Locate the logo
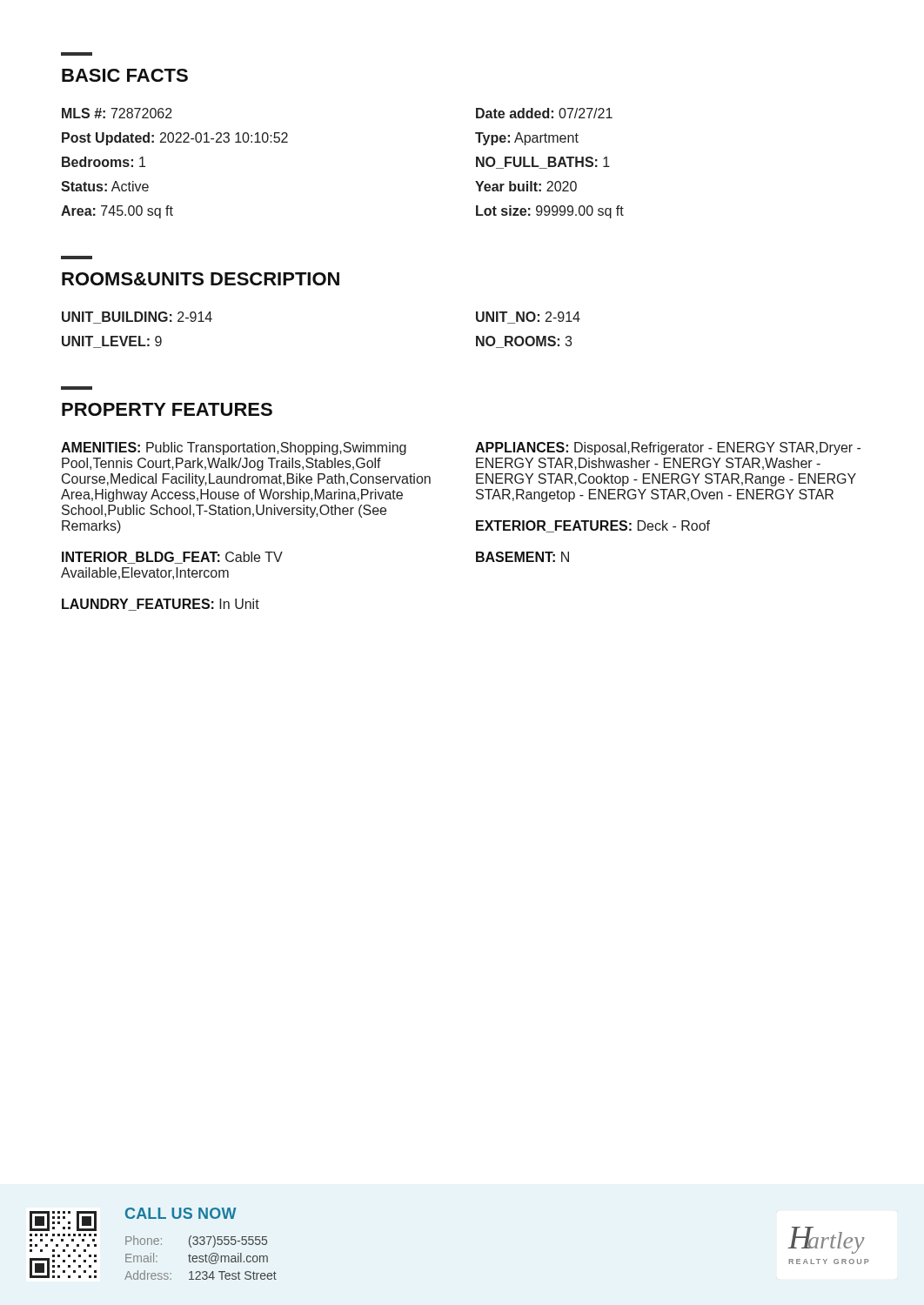 click(837, 1245)
